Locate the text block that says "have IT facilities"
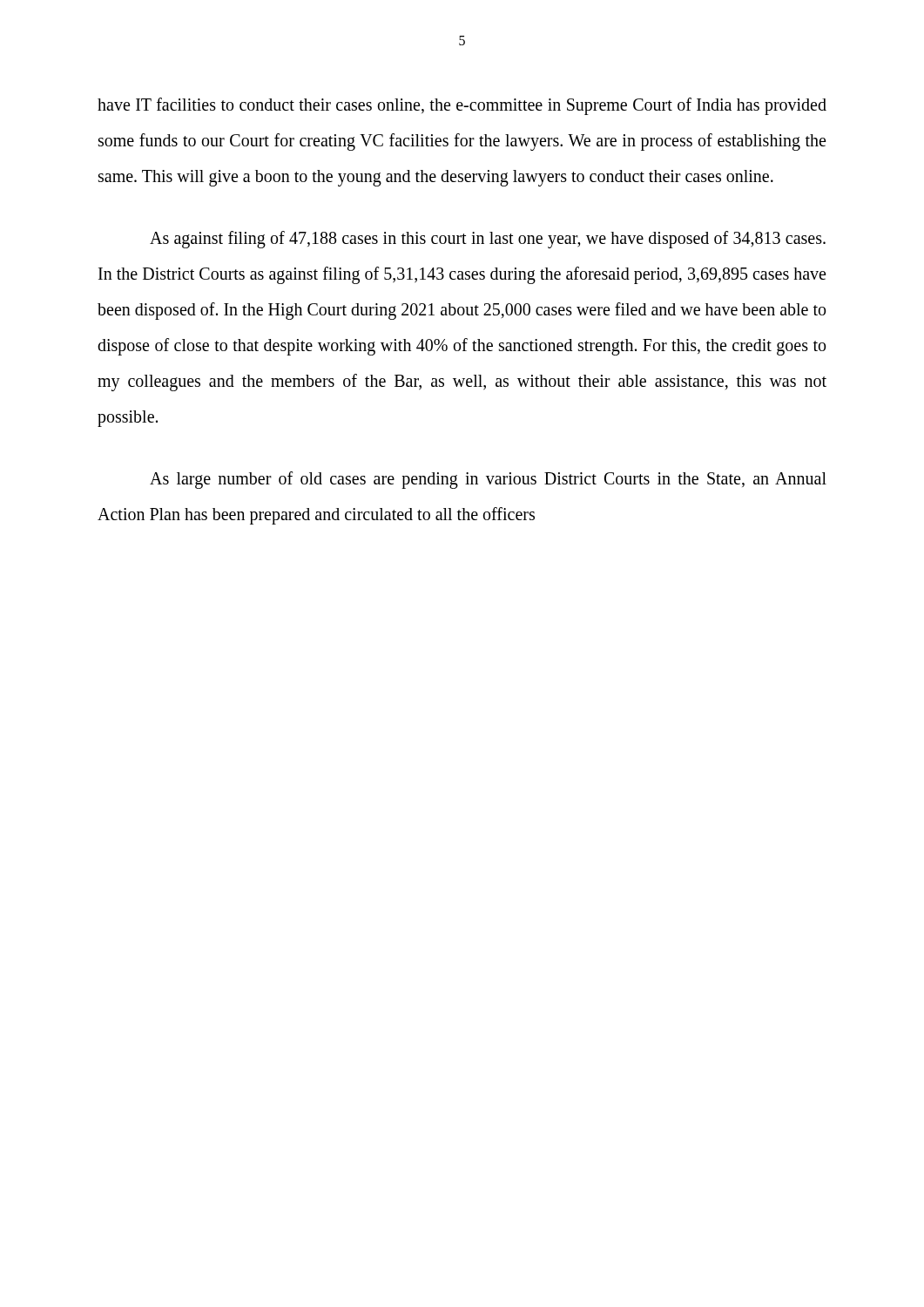Image resolution: width=924 pixels, height=1307 pixels. click(x=462, y=140)
